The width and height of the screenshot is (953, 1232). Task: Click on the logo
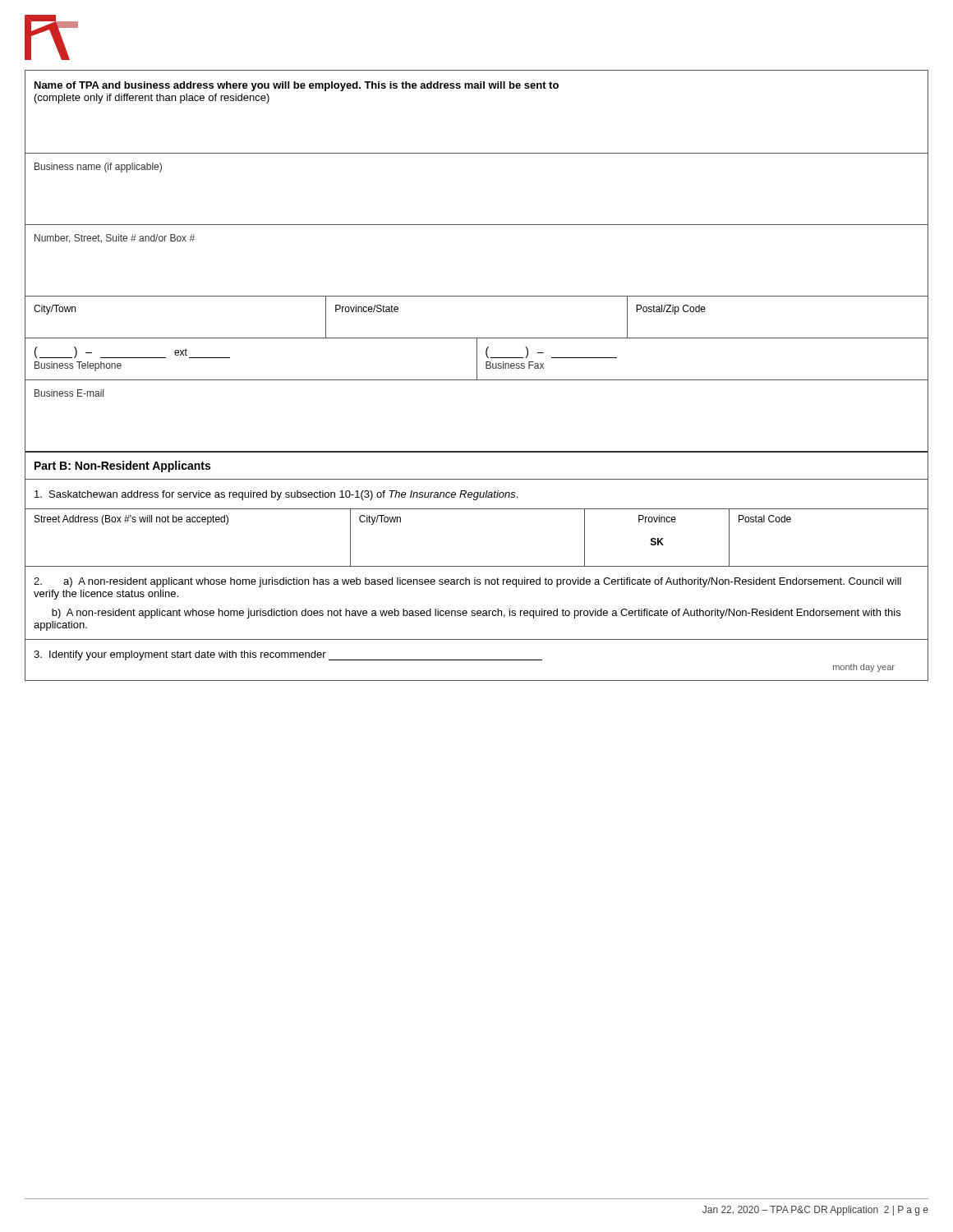point(51,41)
